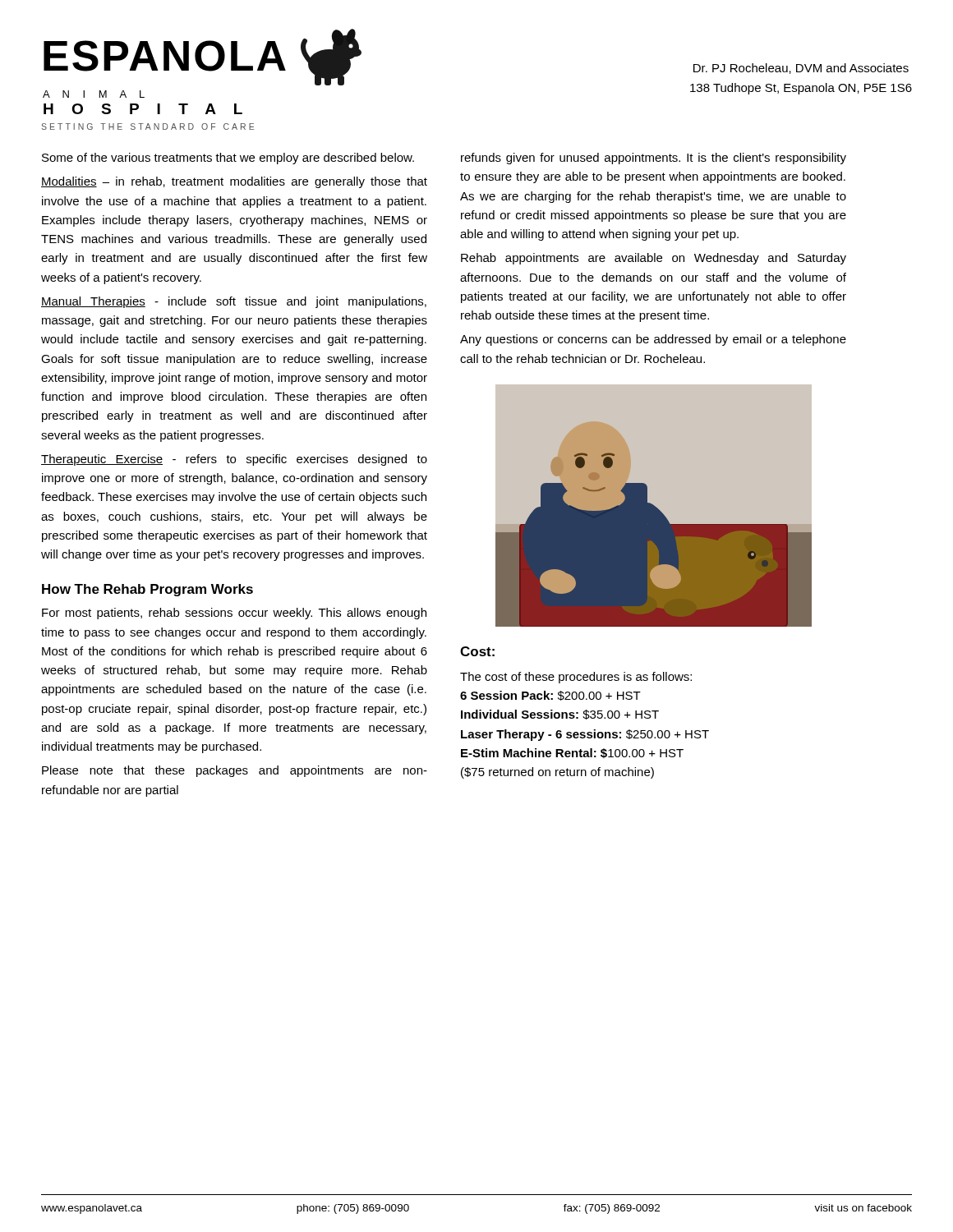Image resolution: width=953 pixels, height=1232 pixels.
Task: Find the element starting "refunds given for unused appointments. It is"
Action: (x=653, y=258)
